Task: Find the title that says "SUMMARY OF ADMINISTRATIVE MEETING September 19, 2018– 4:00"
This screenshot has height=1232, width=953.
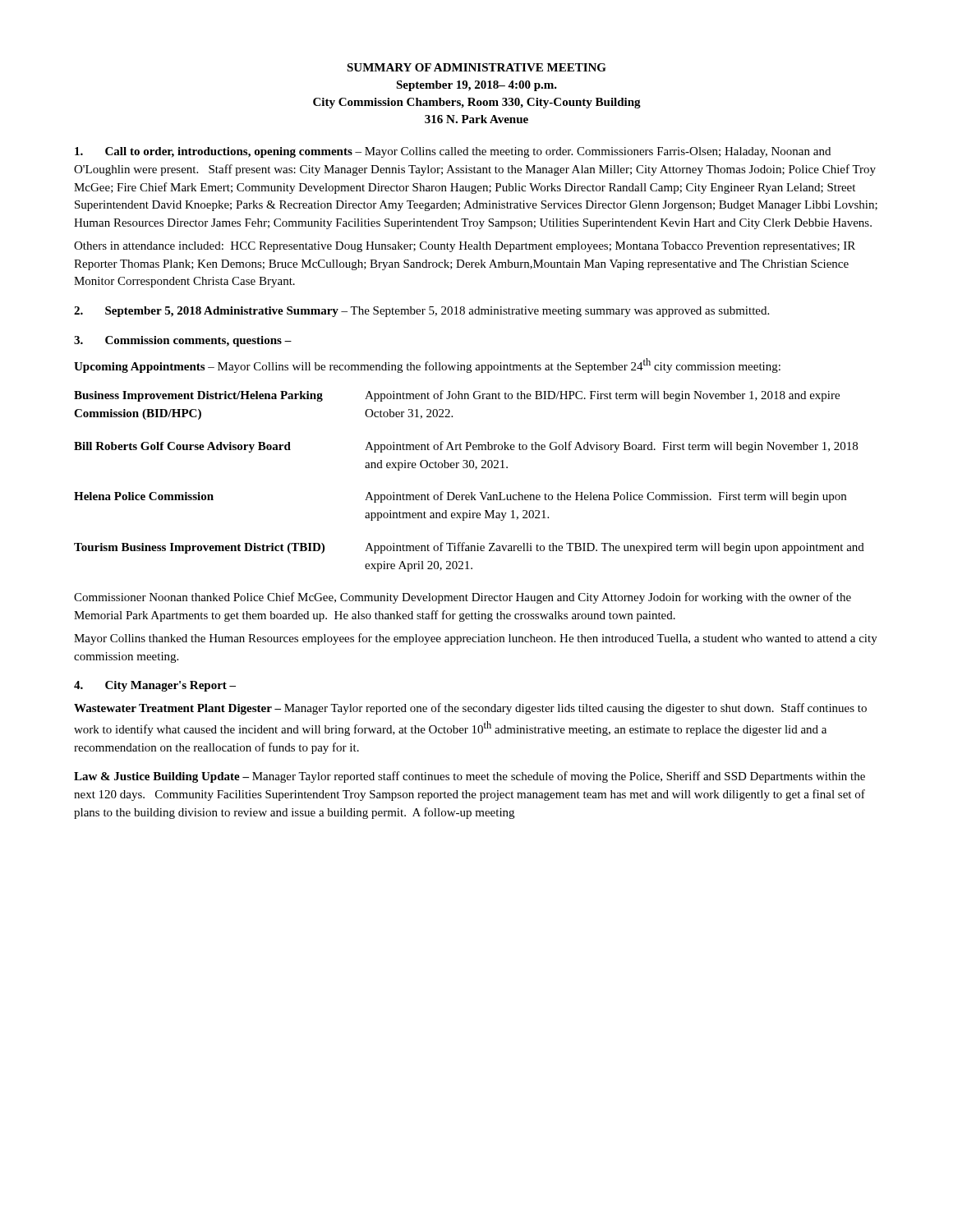Action: pyautogui.click(x=476, y=94)
